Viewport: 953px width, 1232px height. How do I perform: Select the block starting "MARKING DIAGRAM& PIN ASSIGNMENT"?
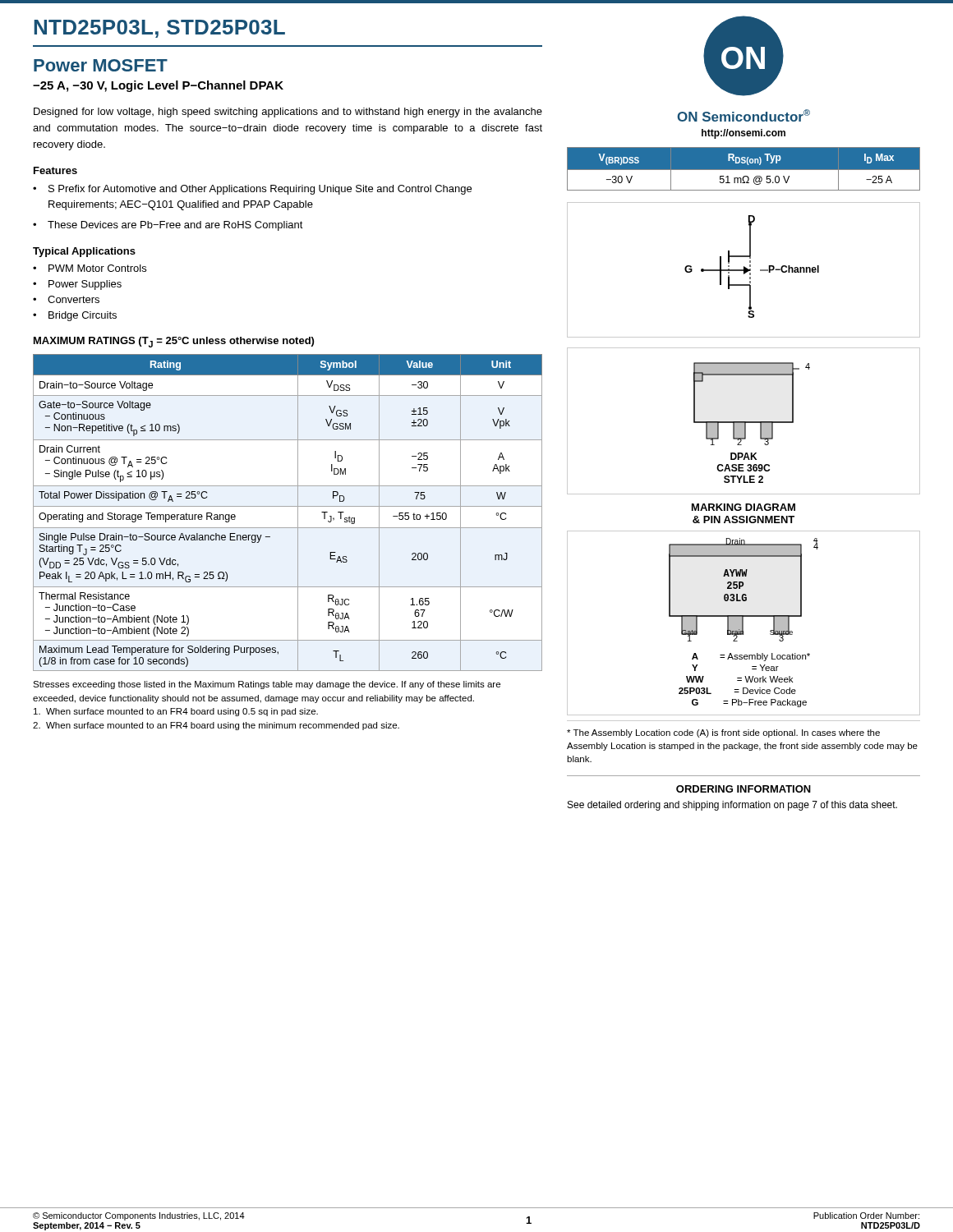click(x=744, y=513)
